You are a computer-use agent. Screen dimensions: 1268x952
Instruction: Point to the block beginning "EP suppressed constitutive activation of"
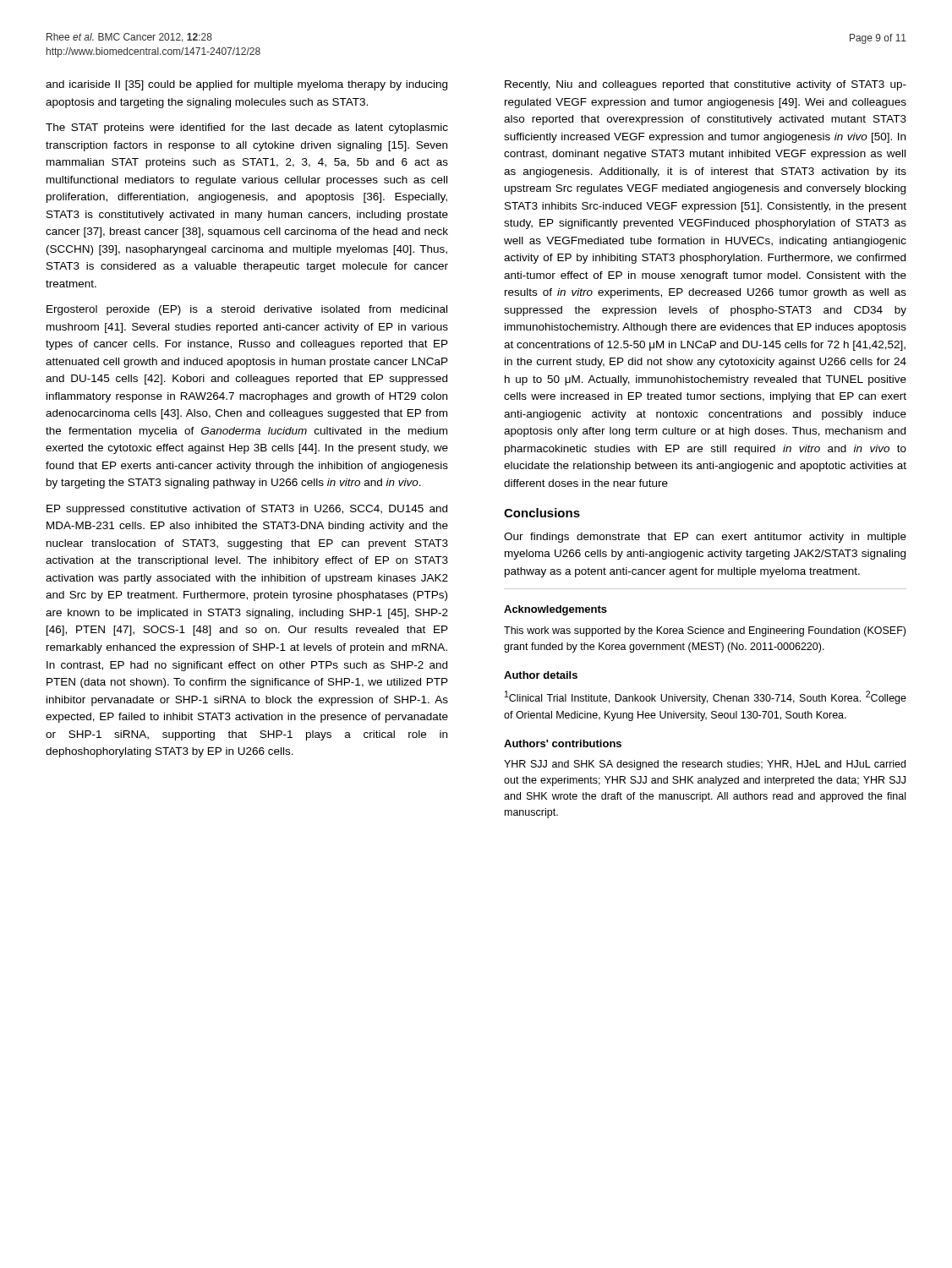247,630
